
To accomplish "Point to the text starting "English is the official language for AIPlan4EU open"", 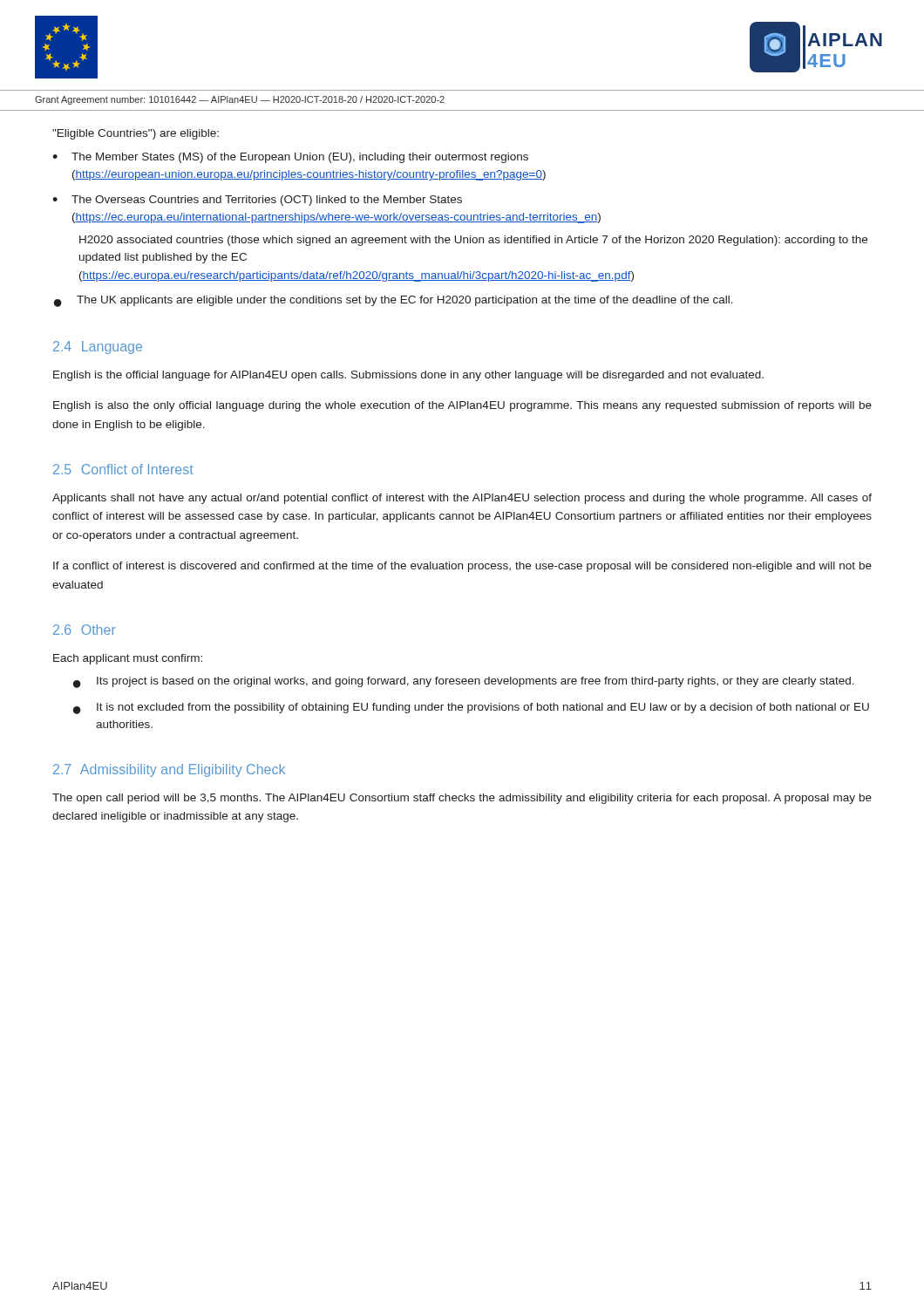I will tap(408, 374).
